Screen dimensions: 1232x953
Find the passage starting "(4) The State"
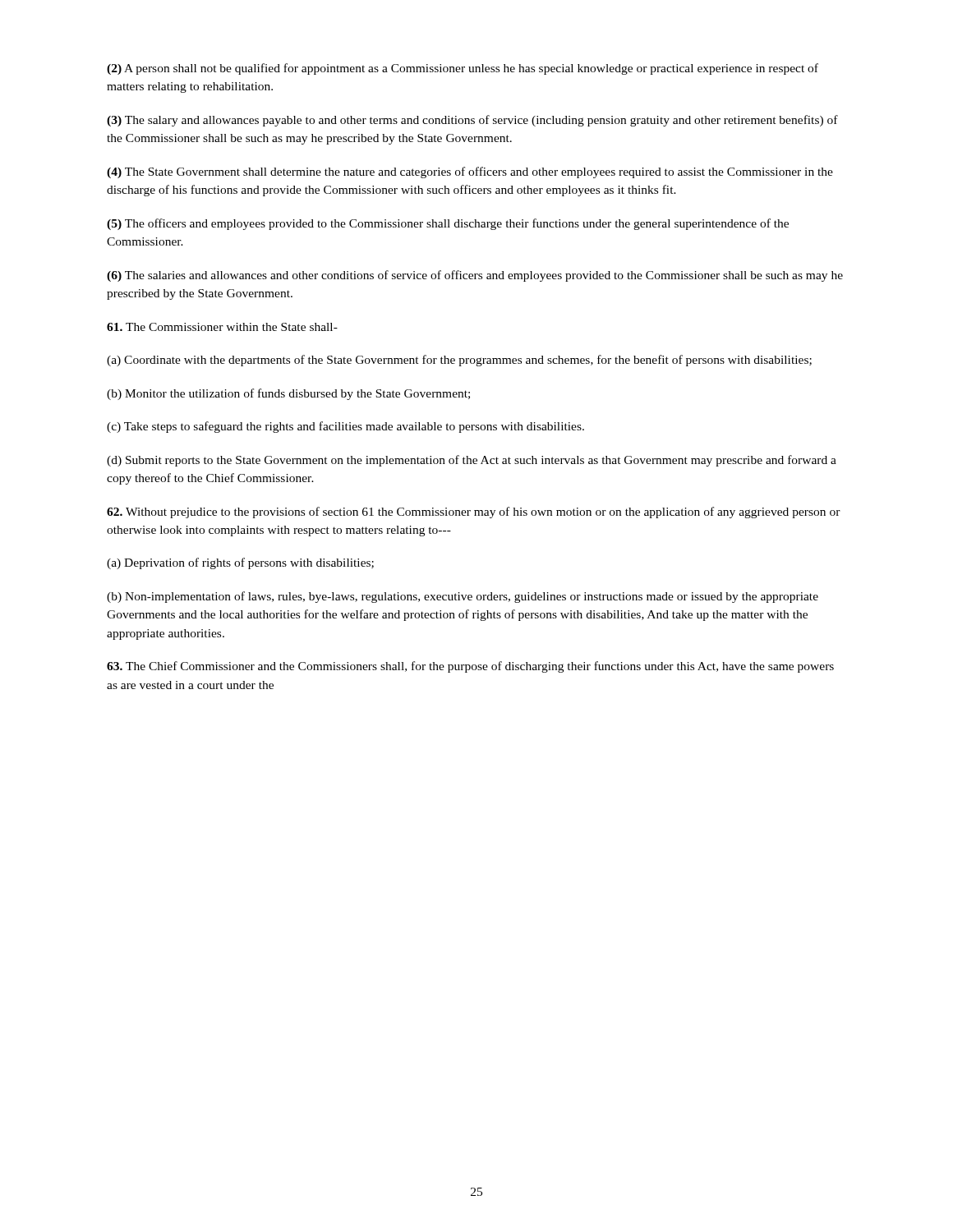point(470,180)
